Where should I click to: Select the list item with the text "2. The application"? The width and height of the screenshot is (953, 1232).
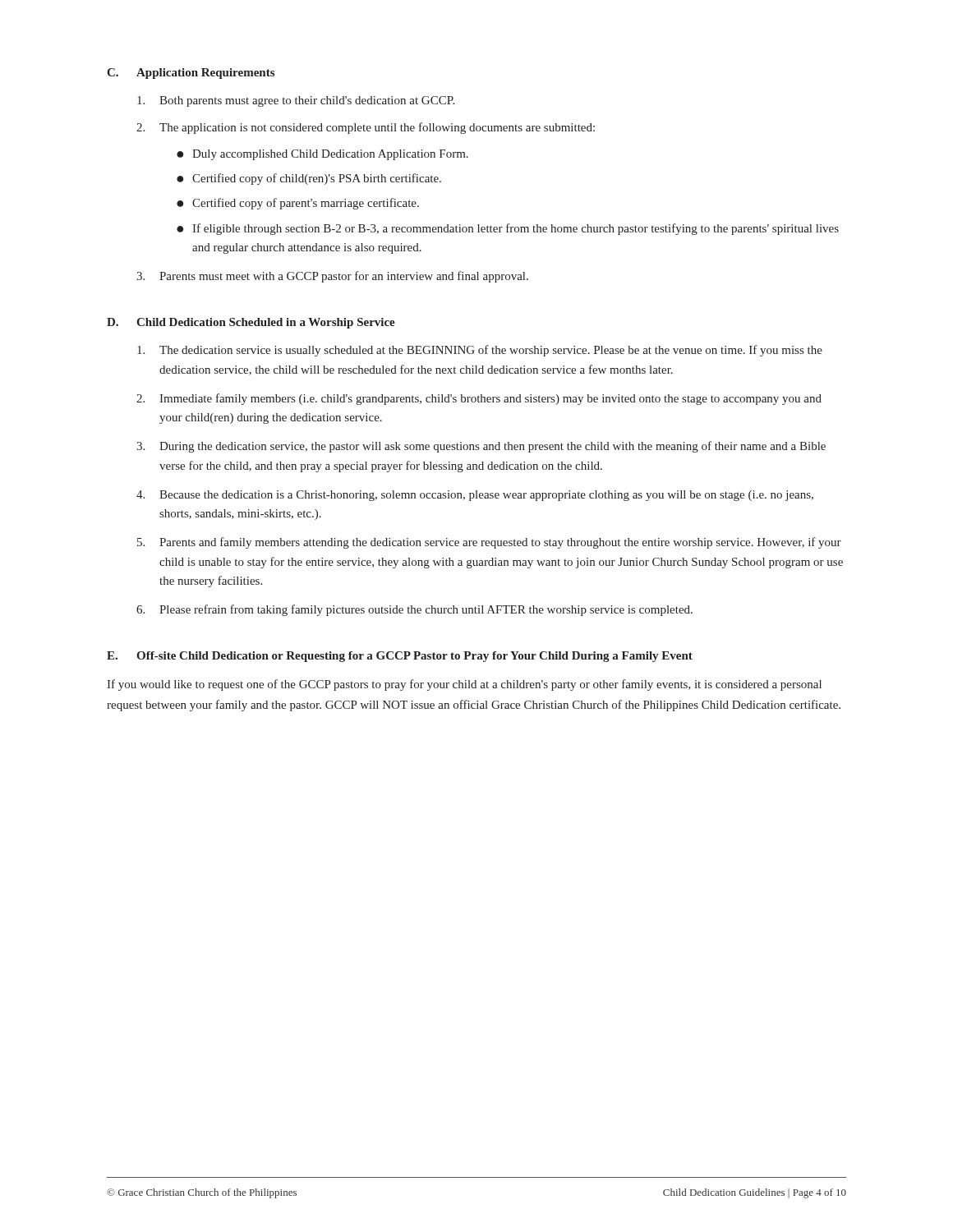pos(366,128)
